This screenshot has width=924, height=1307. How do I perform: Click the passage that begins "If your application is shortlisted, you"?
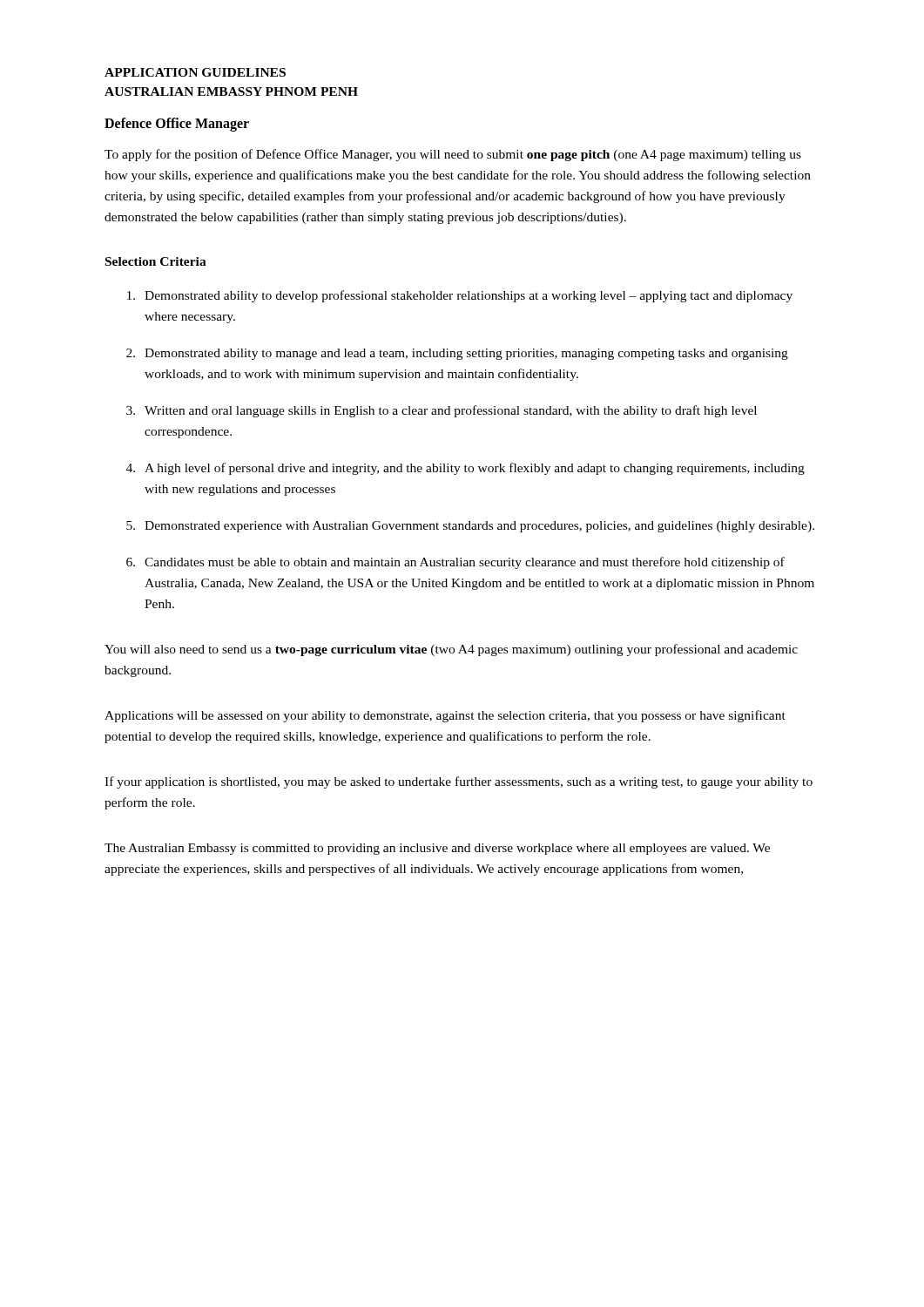[459, 792]
